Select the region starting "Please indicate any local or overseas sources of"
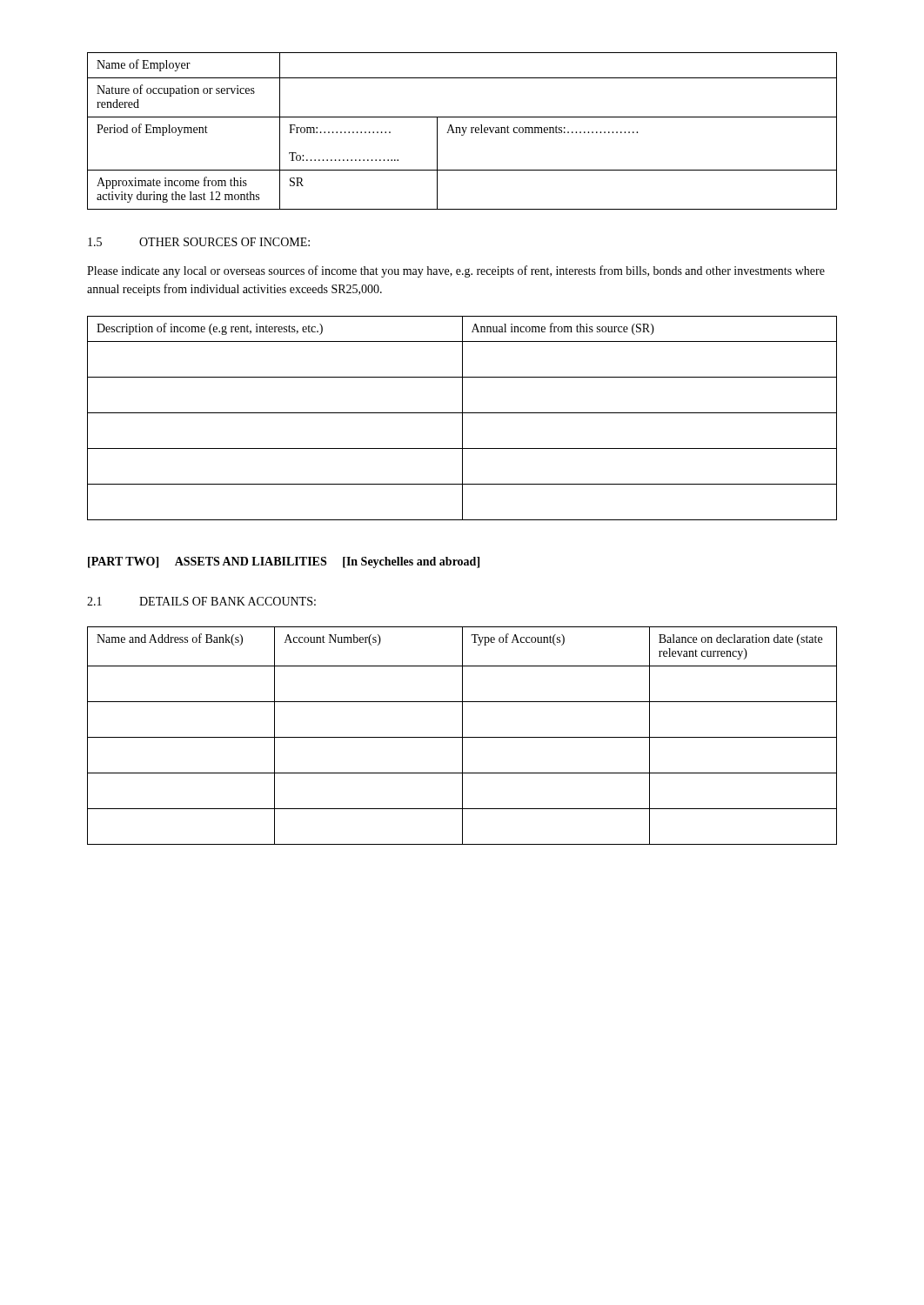924x1305 pixels. click(456, 280)
